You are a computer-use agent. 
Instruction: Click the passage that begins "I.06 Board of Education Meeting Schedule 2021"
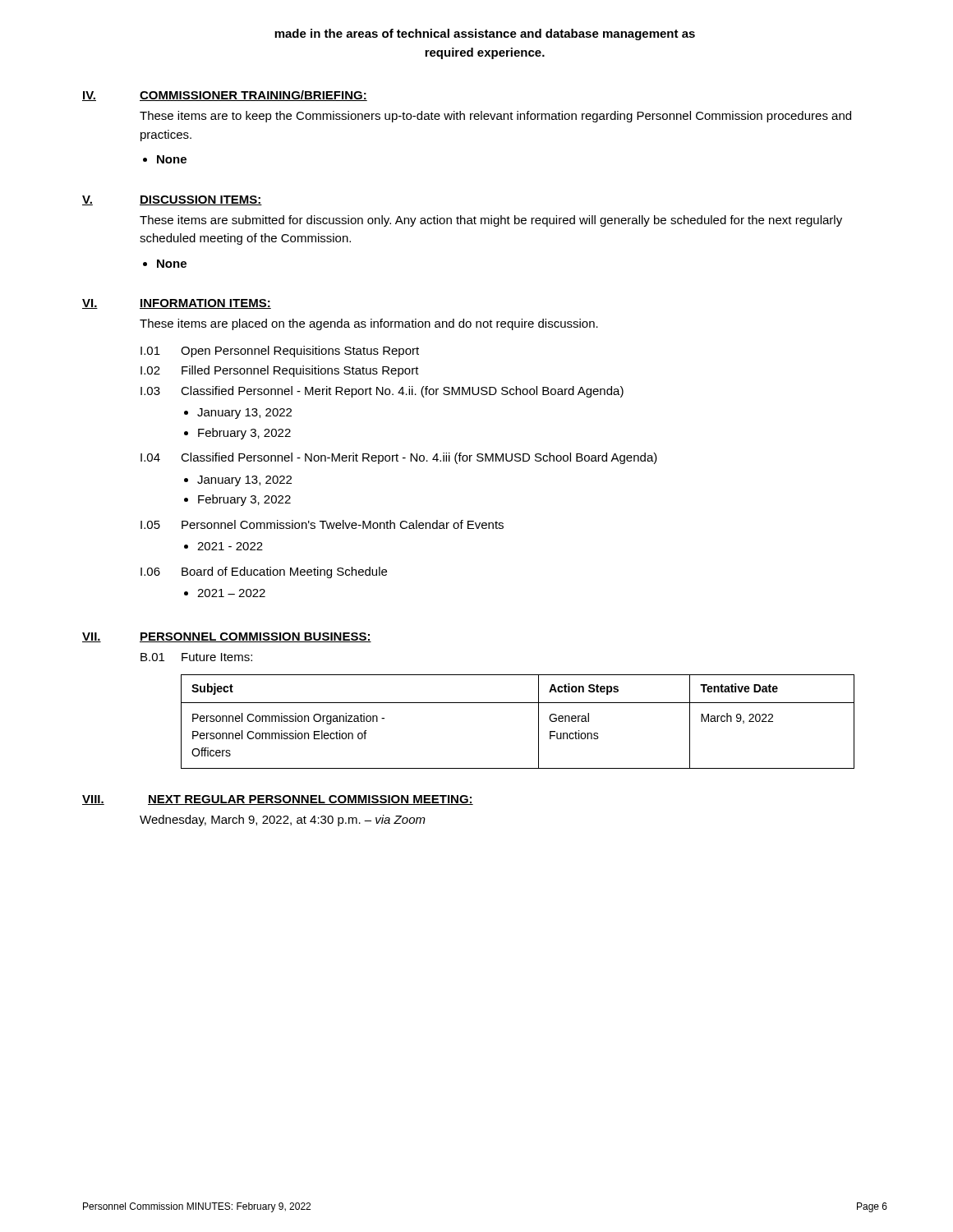[264, 572]
